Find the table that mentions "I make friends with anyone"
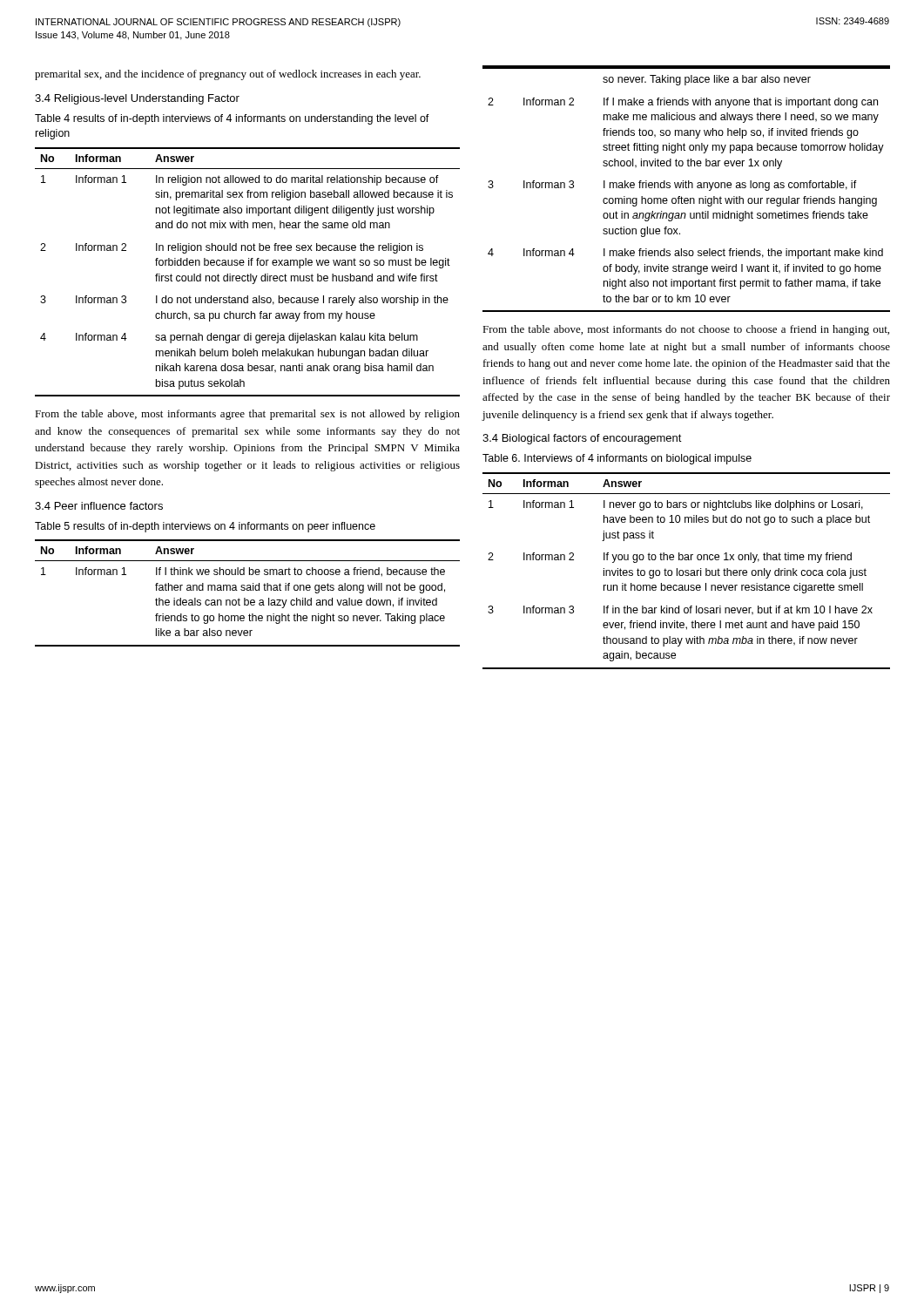Viewport: 924px width, 1307px height. (x=686, y=189)
